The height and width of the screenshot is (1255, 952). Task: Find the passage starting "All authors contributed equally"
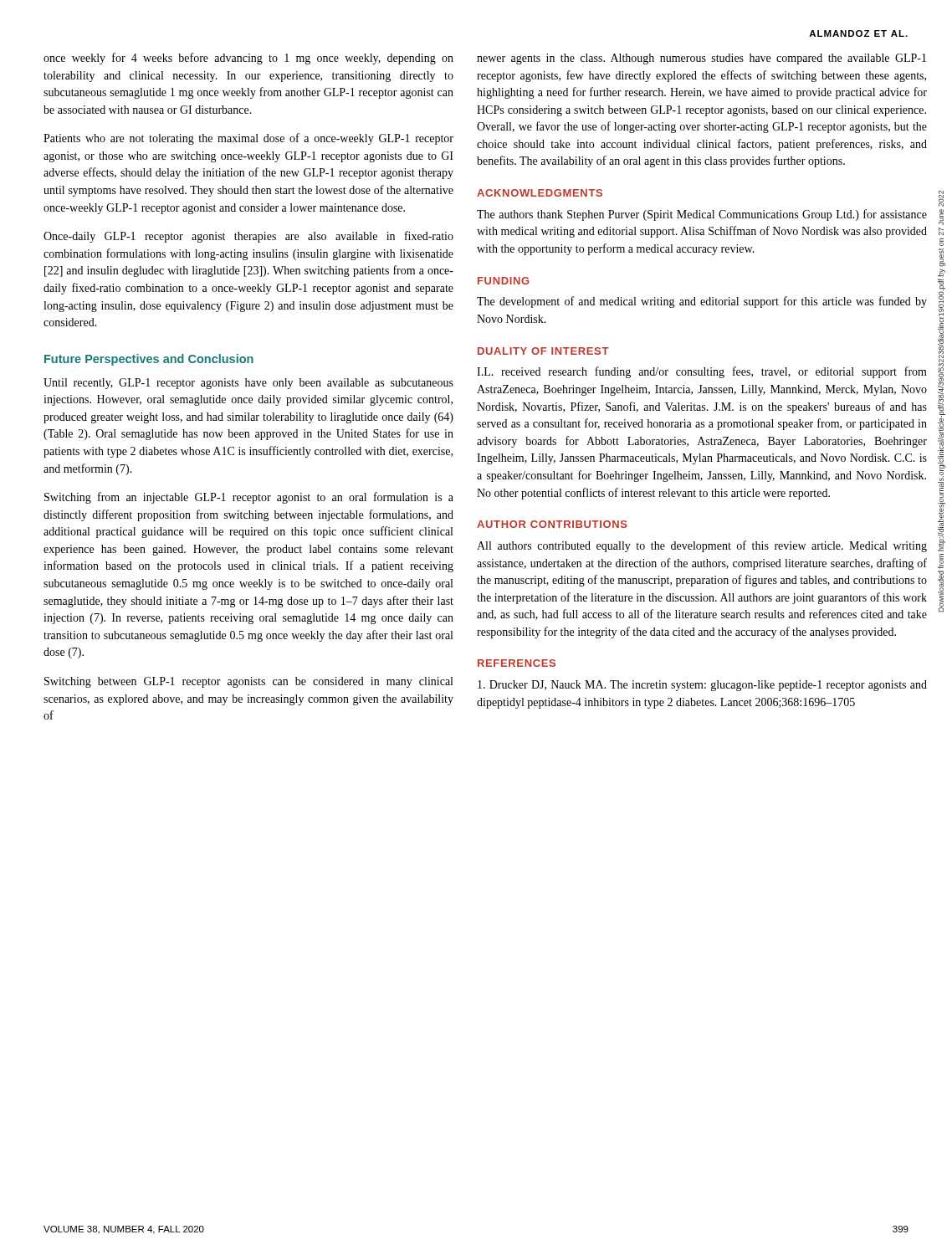click(x=702, y=589)
